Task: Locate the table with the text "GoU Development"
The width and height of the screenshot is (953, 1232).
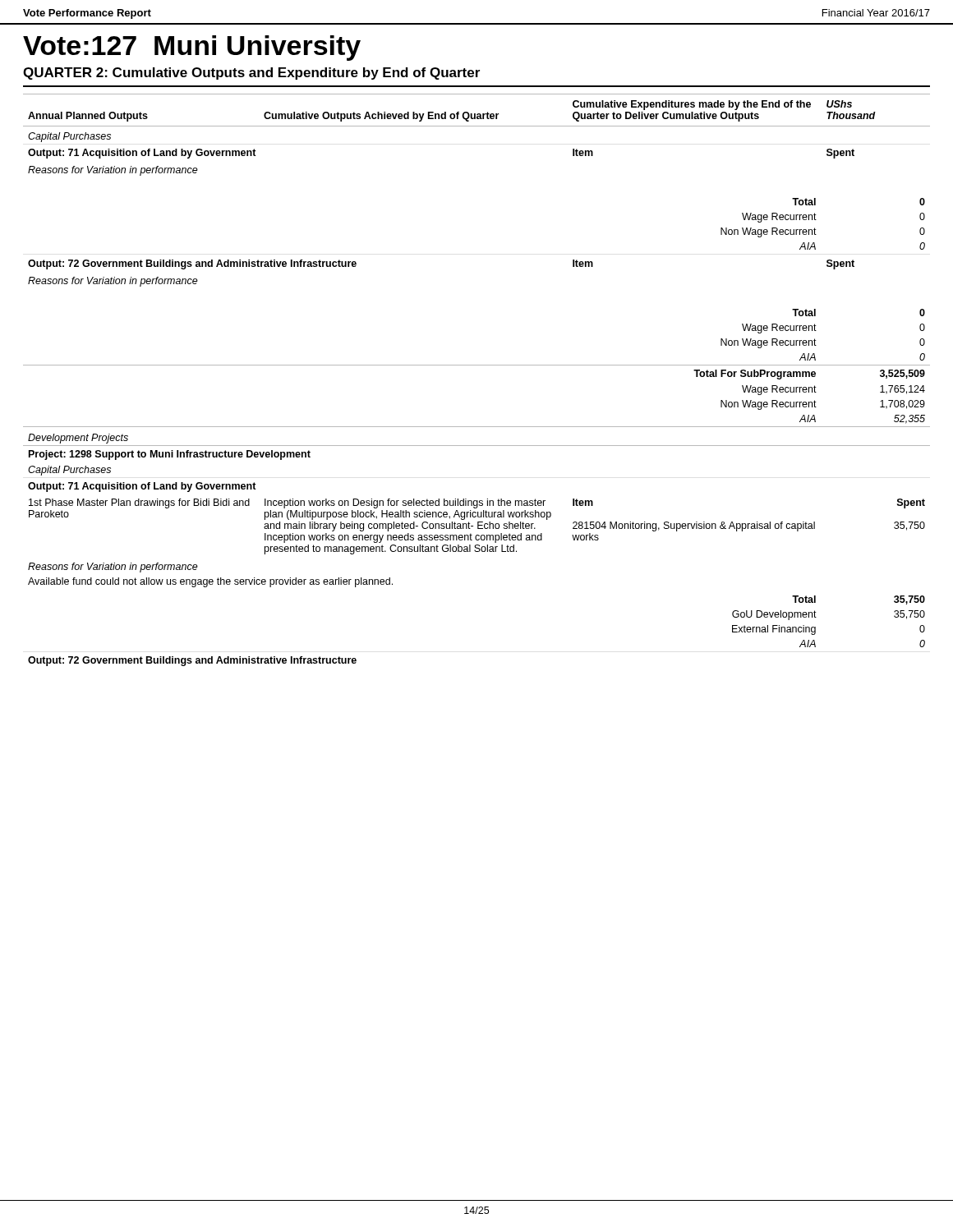Action: [x=476, y=381]
